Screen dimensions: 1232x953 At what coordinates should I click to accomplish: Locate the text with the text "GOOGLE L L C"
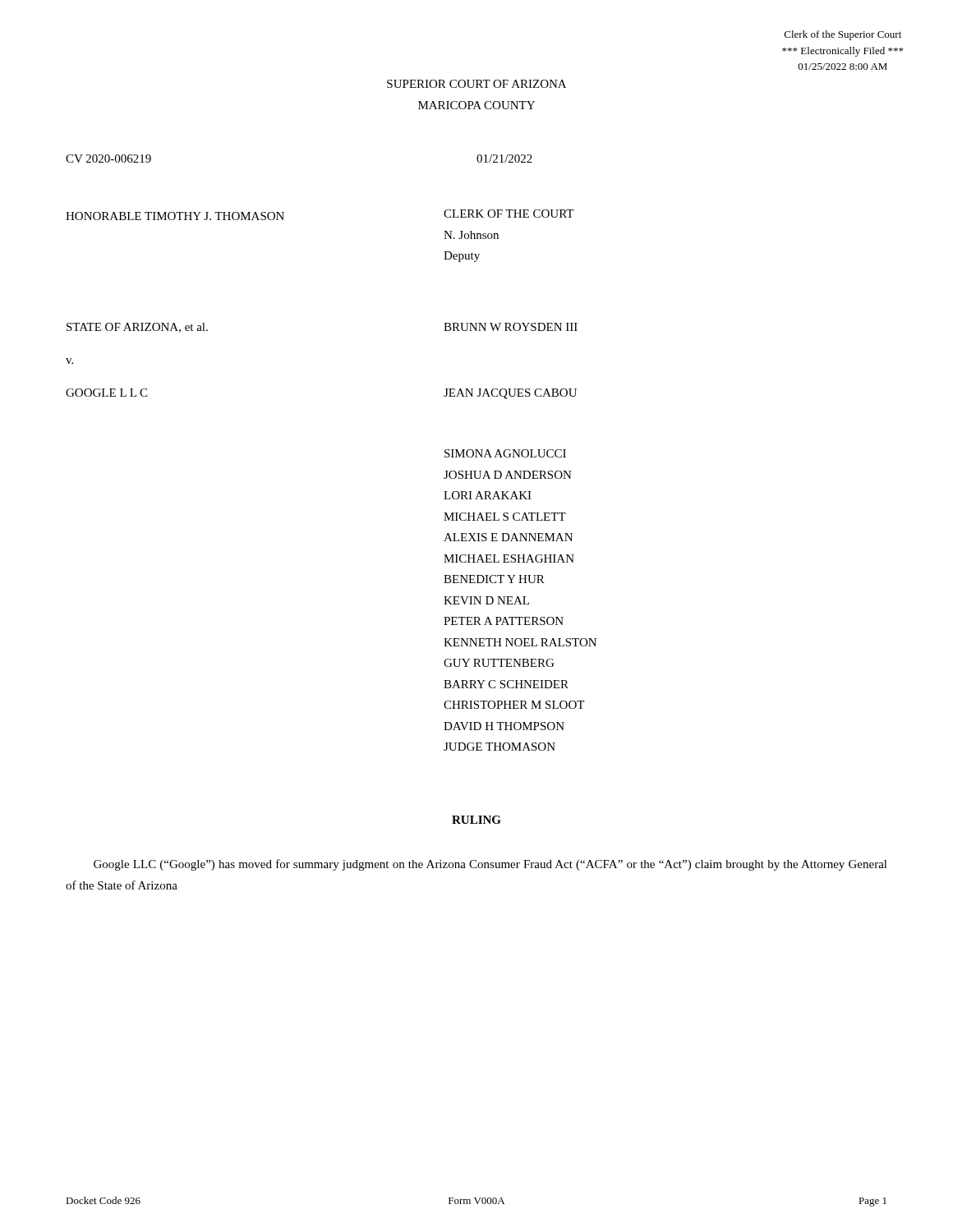(107, 393)
